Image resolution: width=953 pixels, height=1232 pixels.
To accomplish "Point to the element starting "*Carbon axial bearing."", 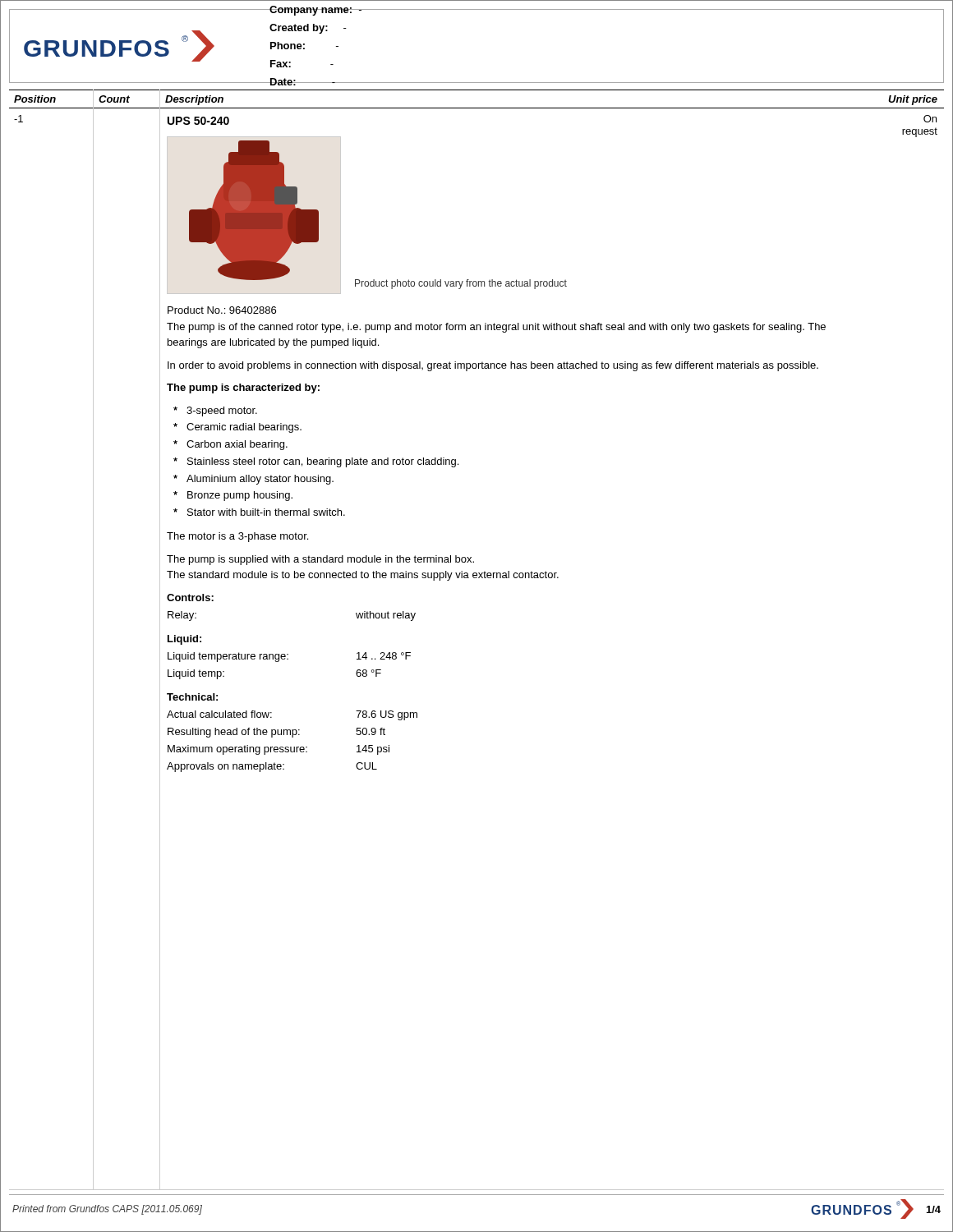I will 231,445.
